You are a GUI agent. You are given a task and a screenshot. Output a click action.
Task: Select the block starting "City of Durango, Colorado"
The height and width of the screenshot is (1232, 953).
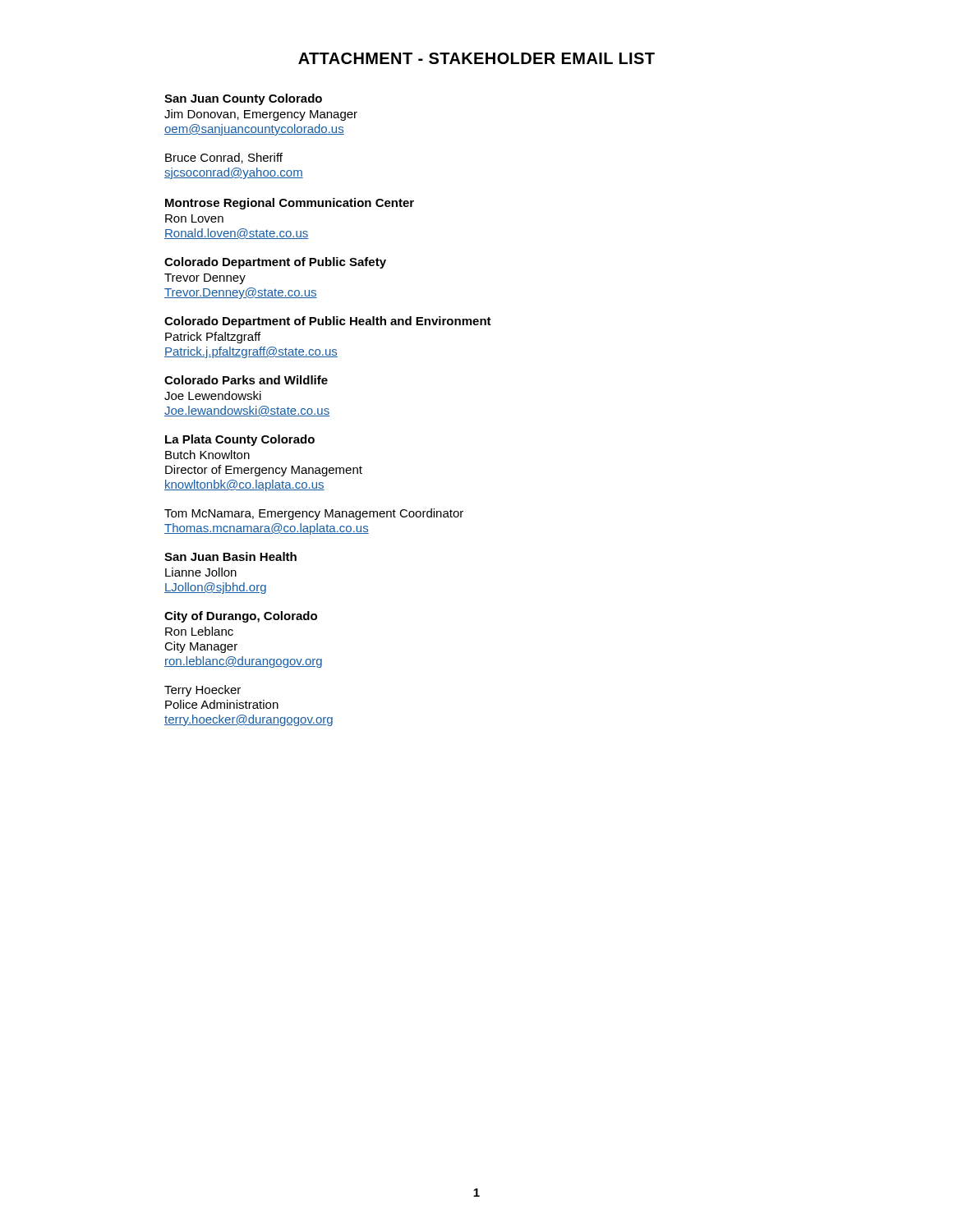click(x=241, y=617)
